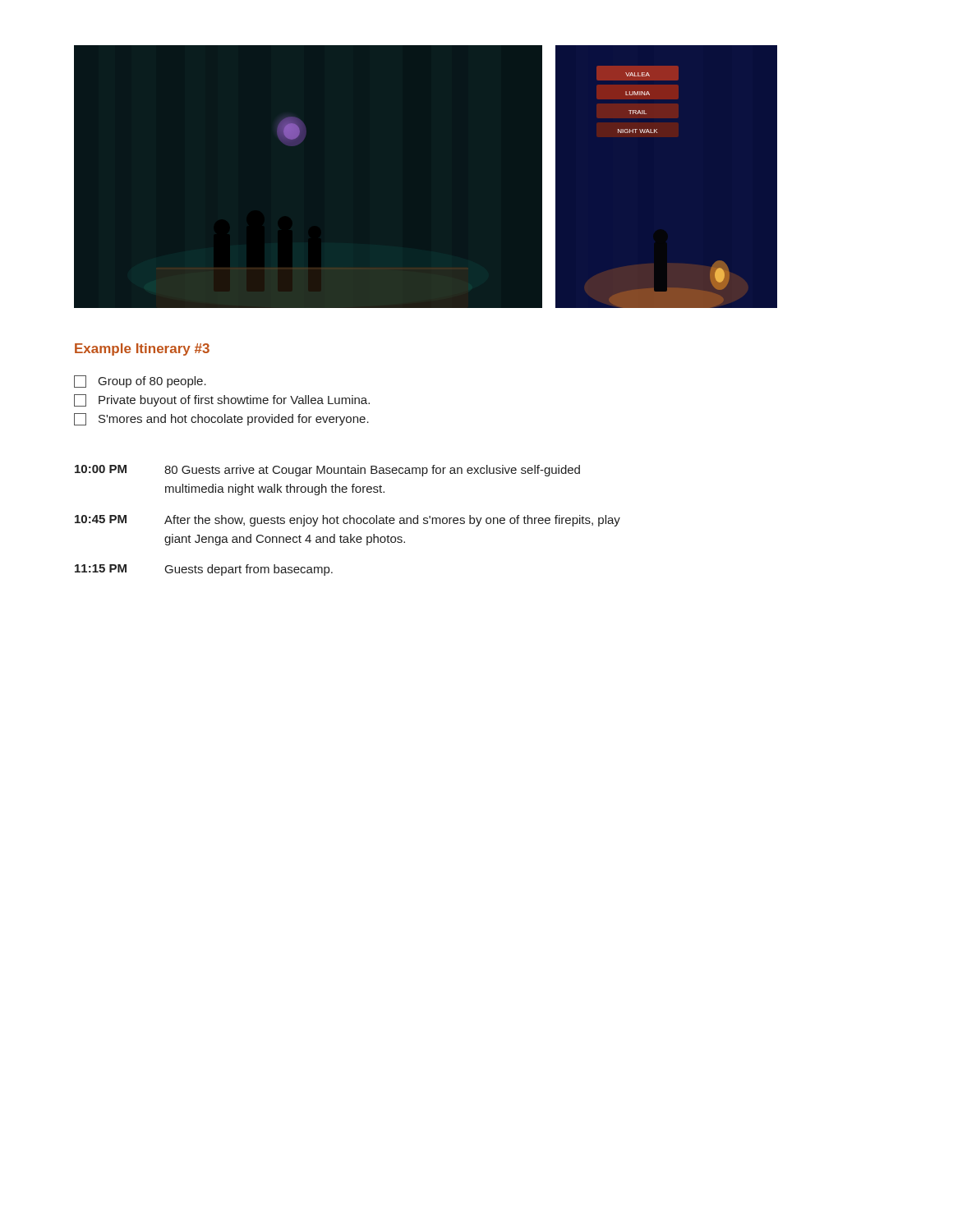The width and height of the screenshot is (953, 1232).
Task: Locate the passage starting "10:00 PM 80 Guests arrive at Cougar"
Action: [456, 479]
